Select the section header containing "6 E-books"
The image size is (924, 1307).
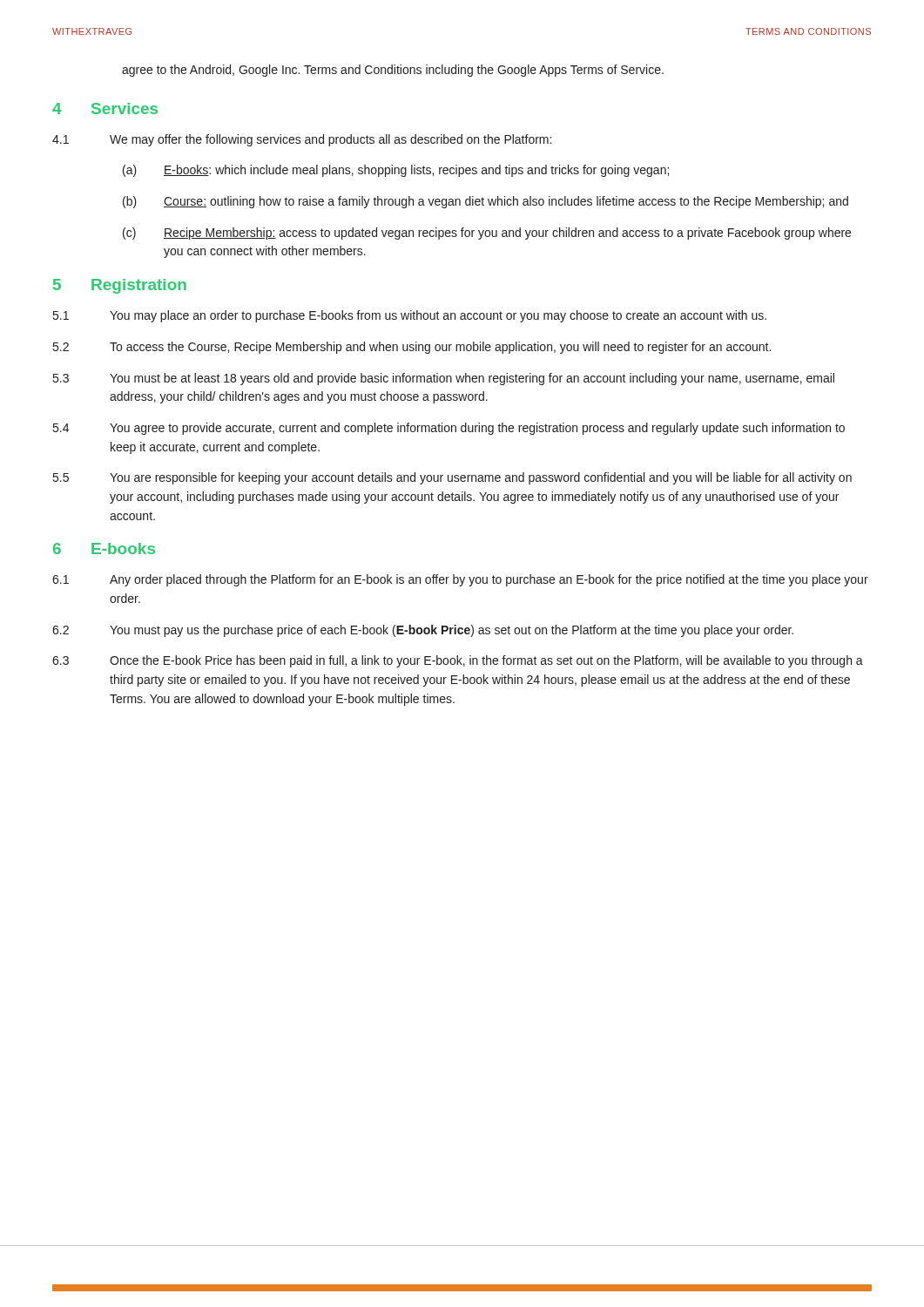(x=104, y=549)
